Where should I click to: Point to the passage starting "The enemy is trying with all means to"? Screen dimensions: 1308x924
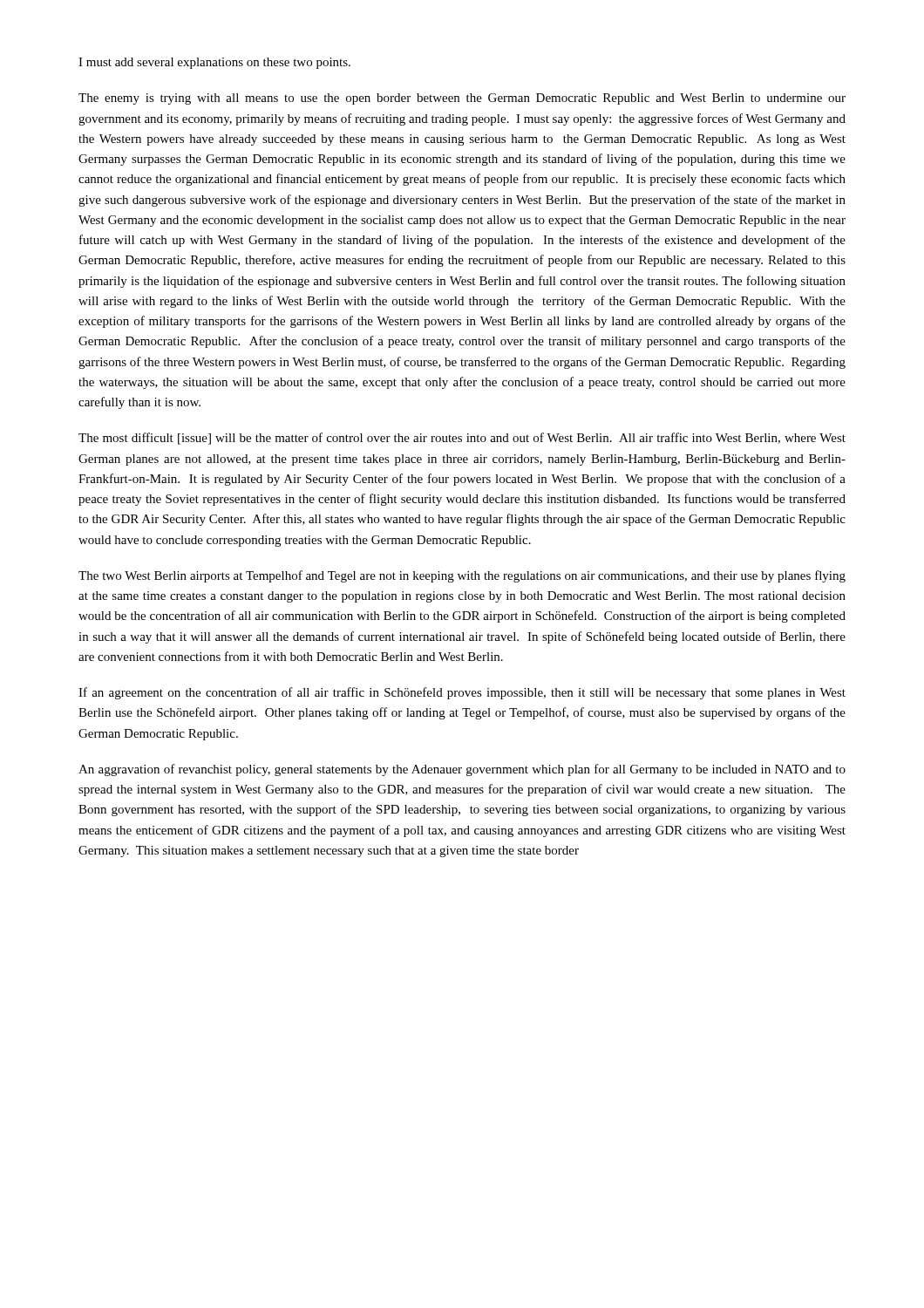[x=462, y=250]
